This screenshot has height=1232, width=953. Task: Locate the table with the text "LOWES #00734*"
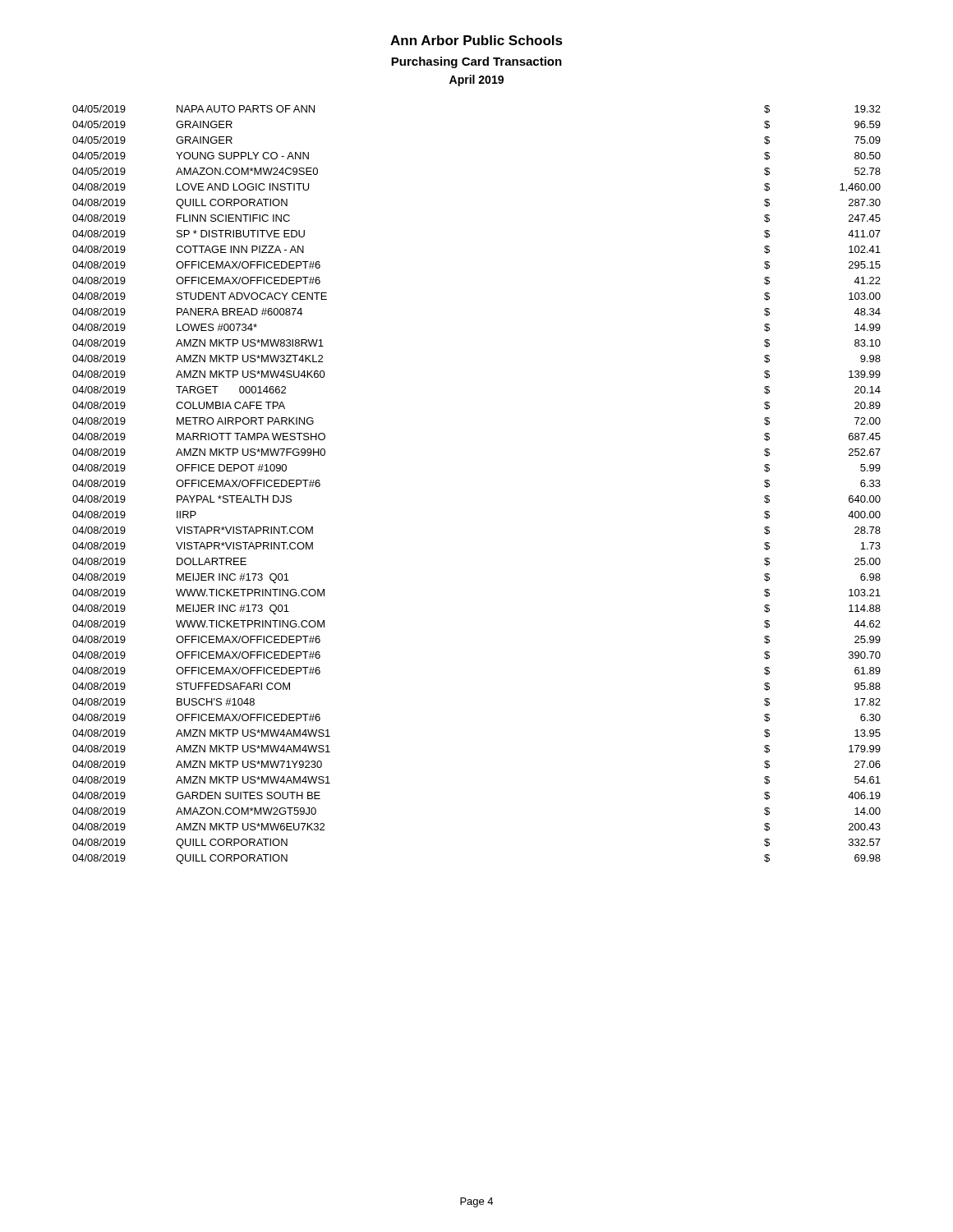[x=476, y=483]
